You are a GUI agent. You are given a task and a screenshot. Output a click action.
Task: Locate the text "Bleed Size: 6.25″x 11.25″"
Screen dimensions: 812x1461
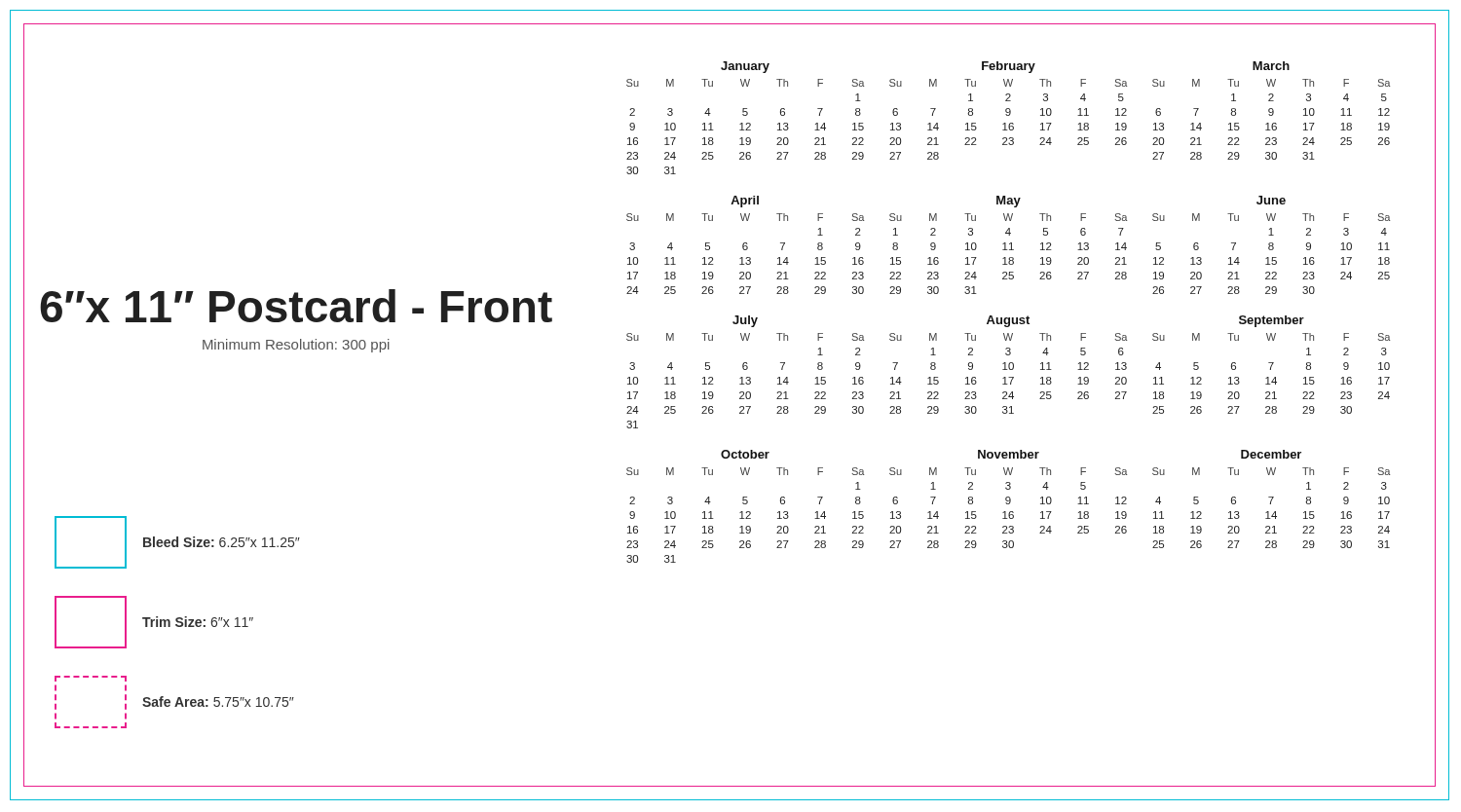pos(221,542)
